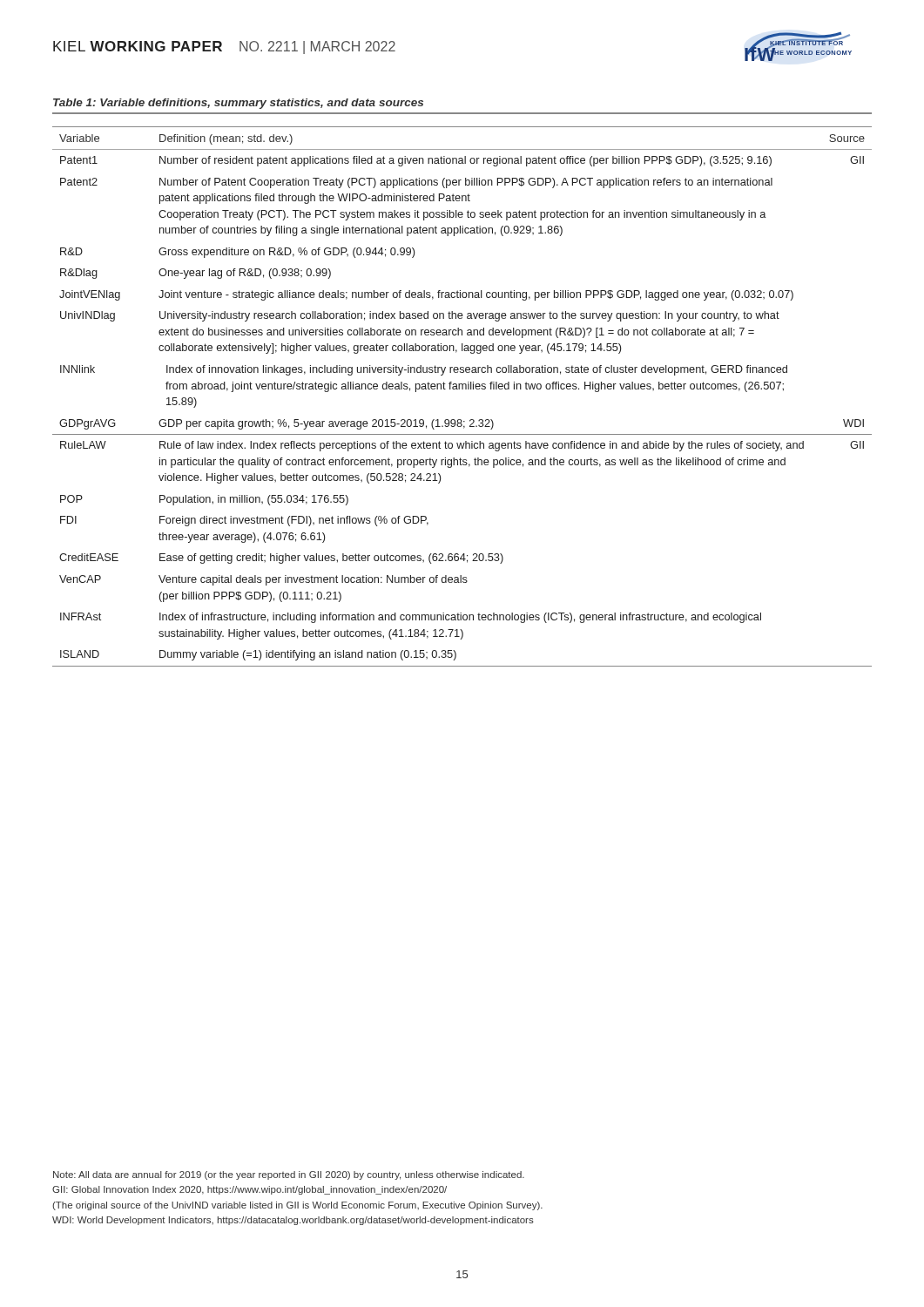The height and width of the screenshot is (1307, 924).
Task: Locate the caption containing "Table 1: Variable definitions, summary statistics, and data"
Action: tap(238, 102)
